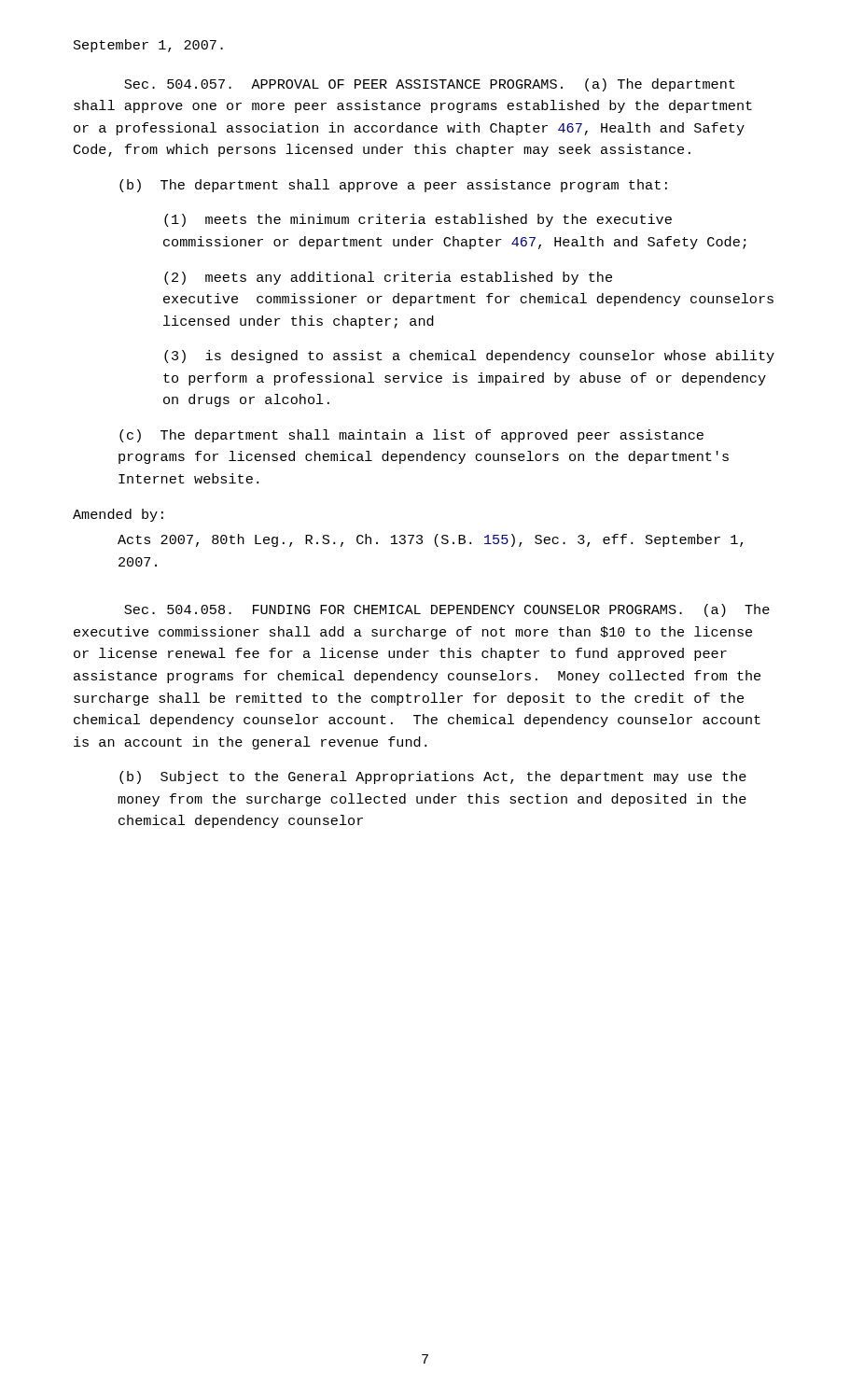Point to the block beginning "(b) The department shall approve a peer"
The height and width of the screenshot is (1400, 850).
point(394,186)
